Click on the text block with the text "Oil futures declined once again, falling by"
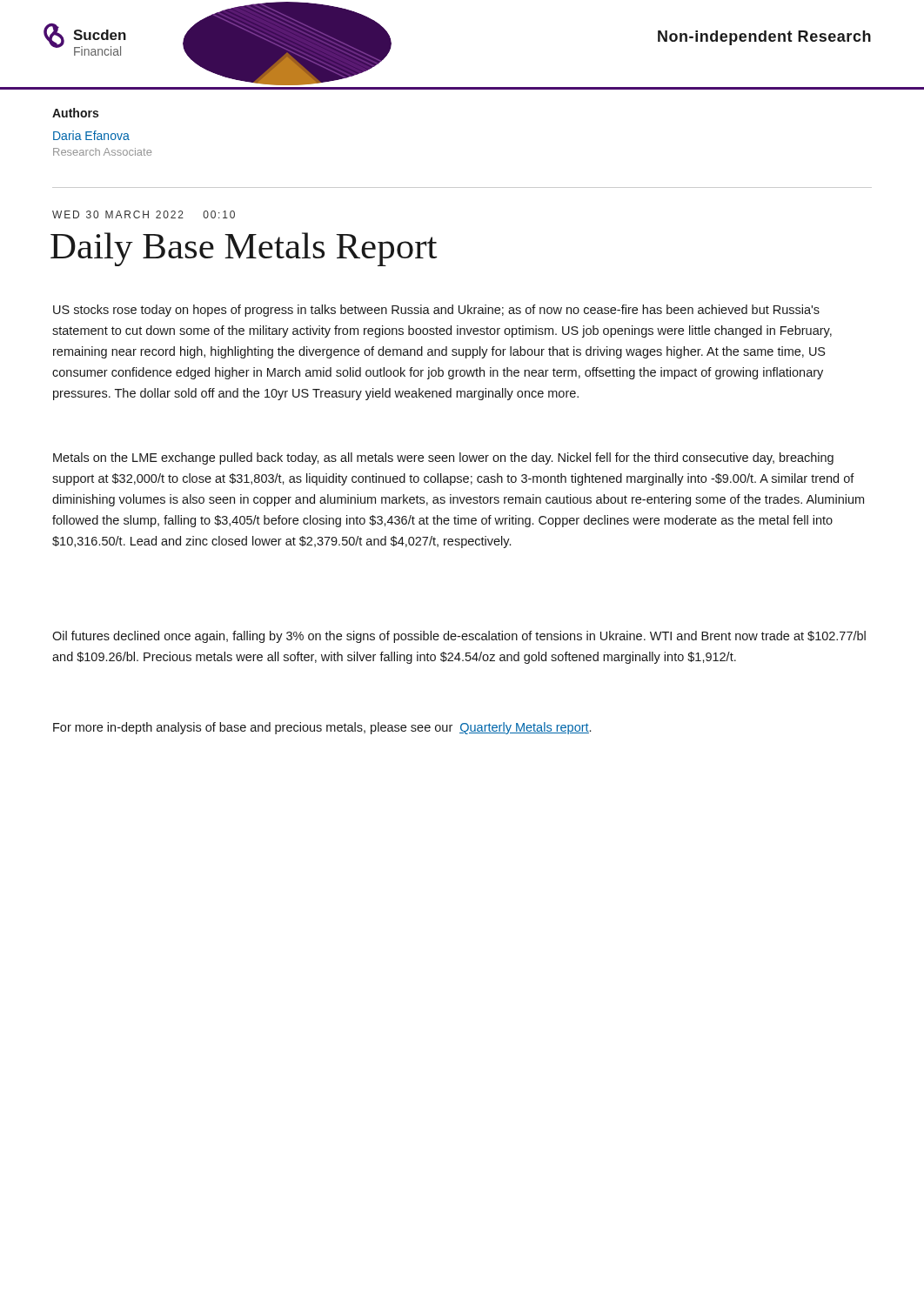 (459, 646)
